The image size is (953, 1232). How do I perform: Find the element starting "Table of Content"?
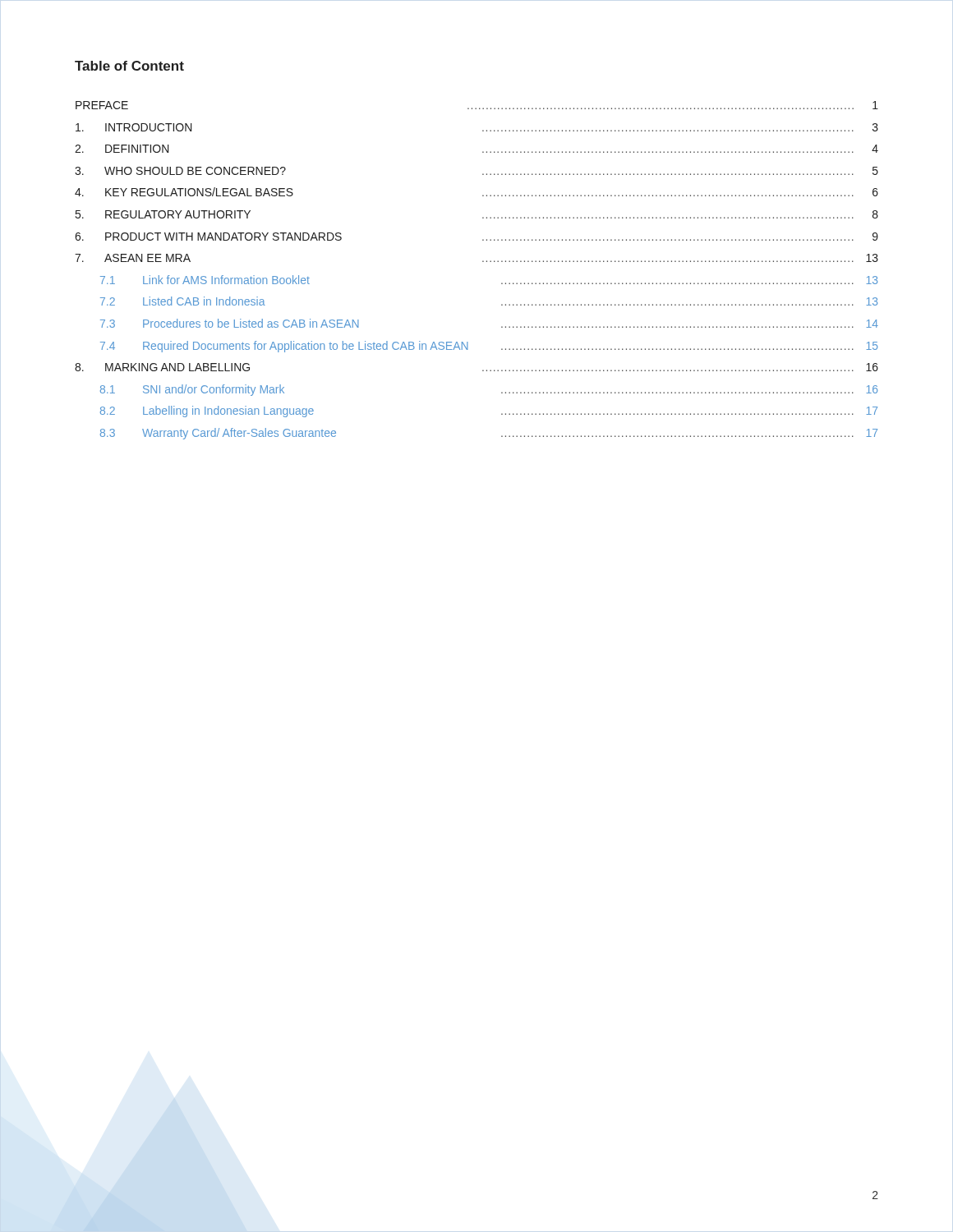[129, 66]
